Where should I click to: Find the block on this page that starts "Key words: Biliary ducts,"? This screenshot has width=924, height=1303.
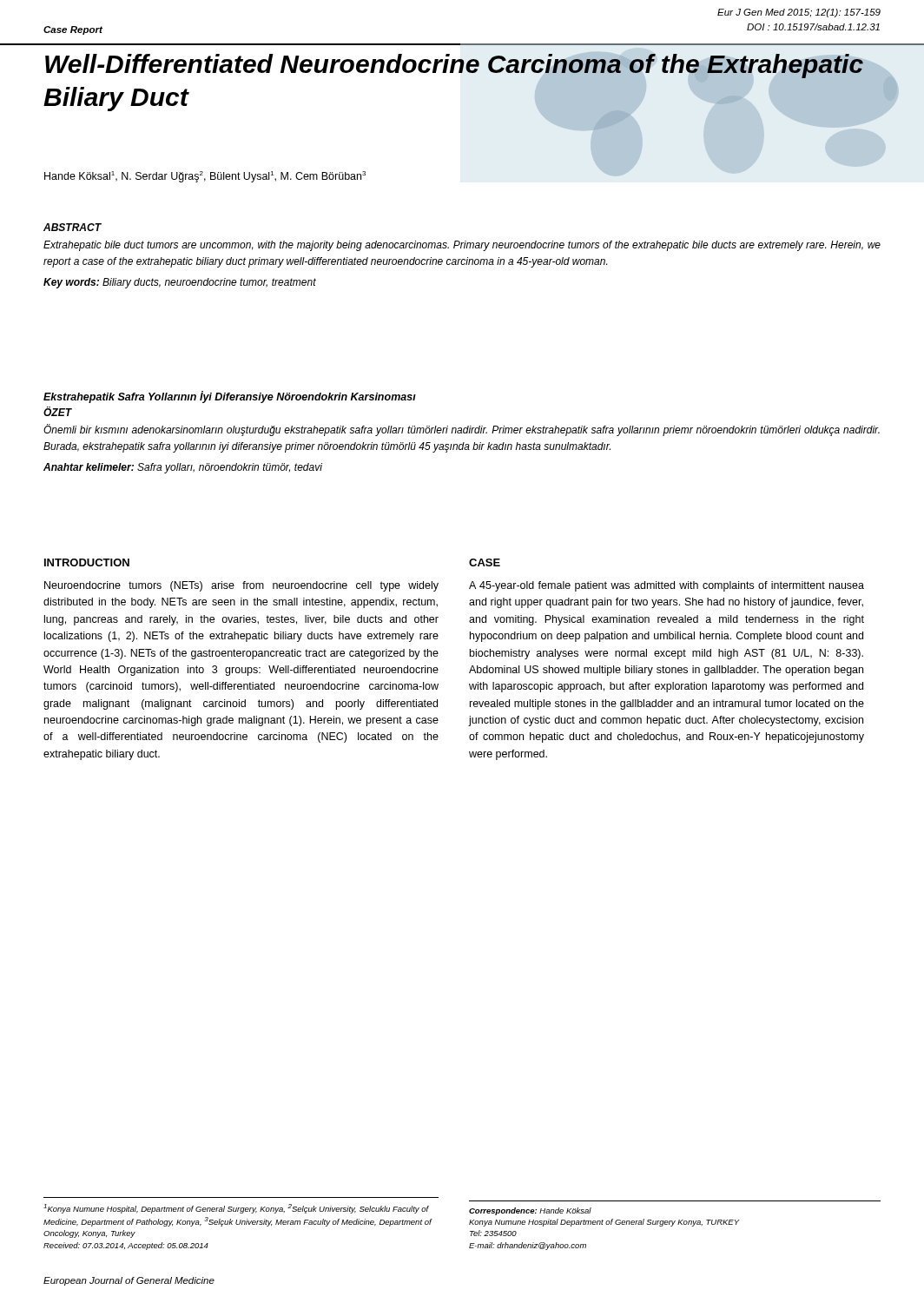180,282
